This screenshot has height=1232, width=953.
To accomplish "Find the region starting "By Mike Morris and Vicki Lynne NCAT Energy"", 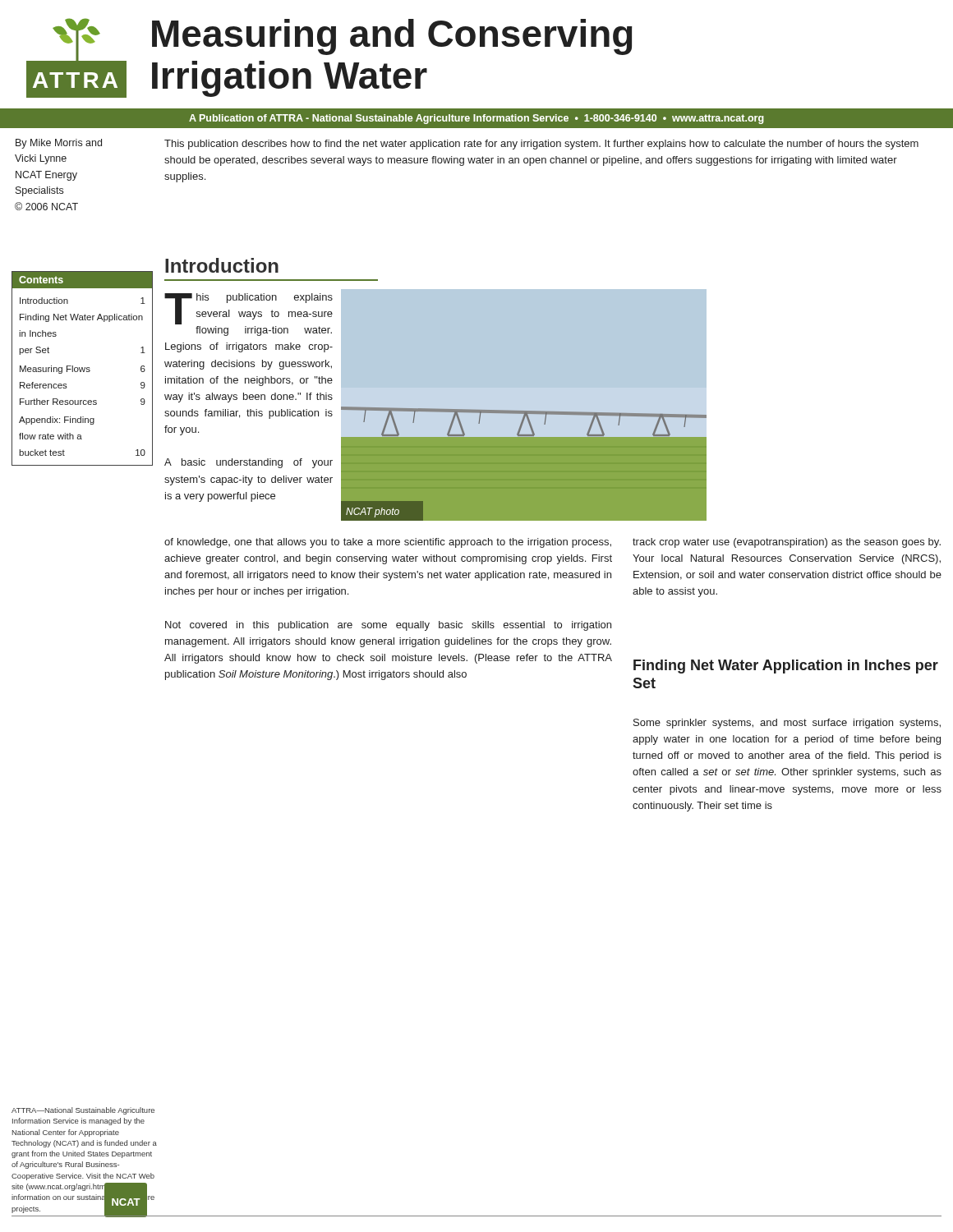I will tap(59, 175).
